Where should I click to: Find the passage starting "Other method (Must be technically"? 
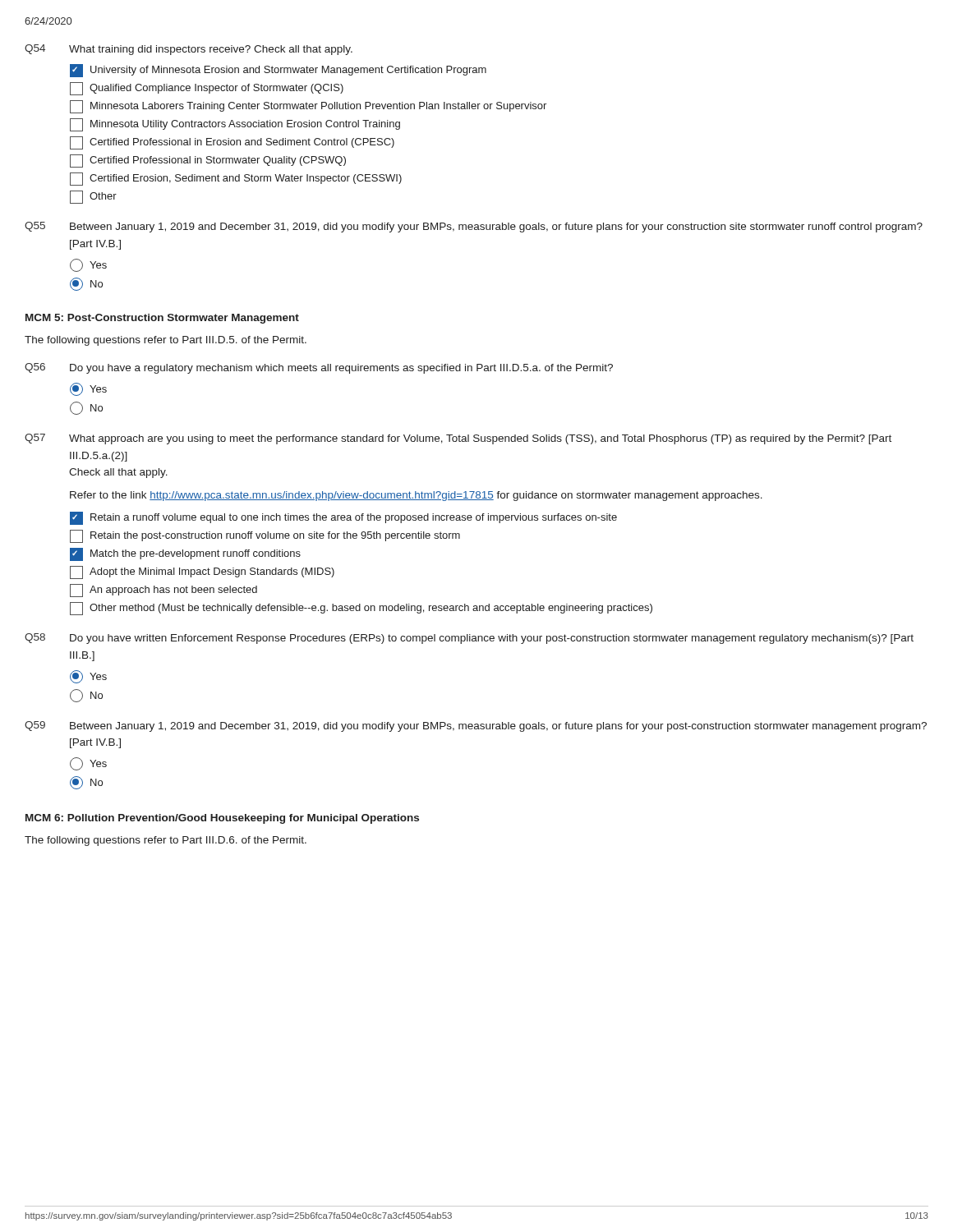point(361,609)
